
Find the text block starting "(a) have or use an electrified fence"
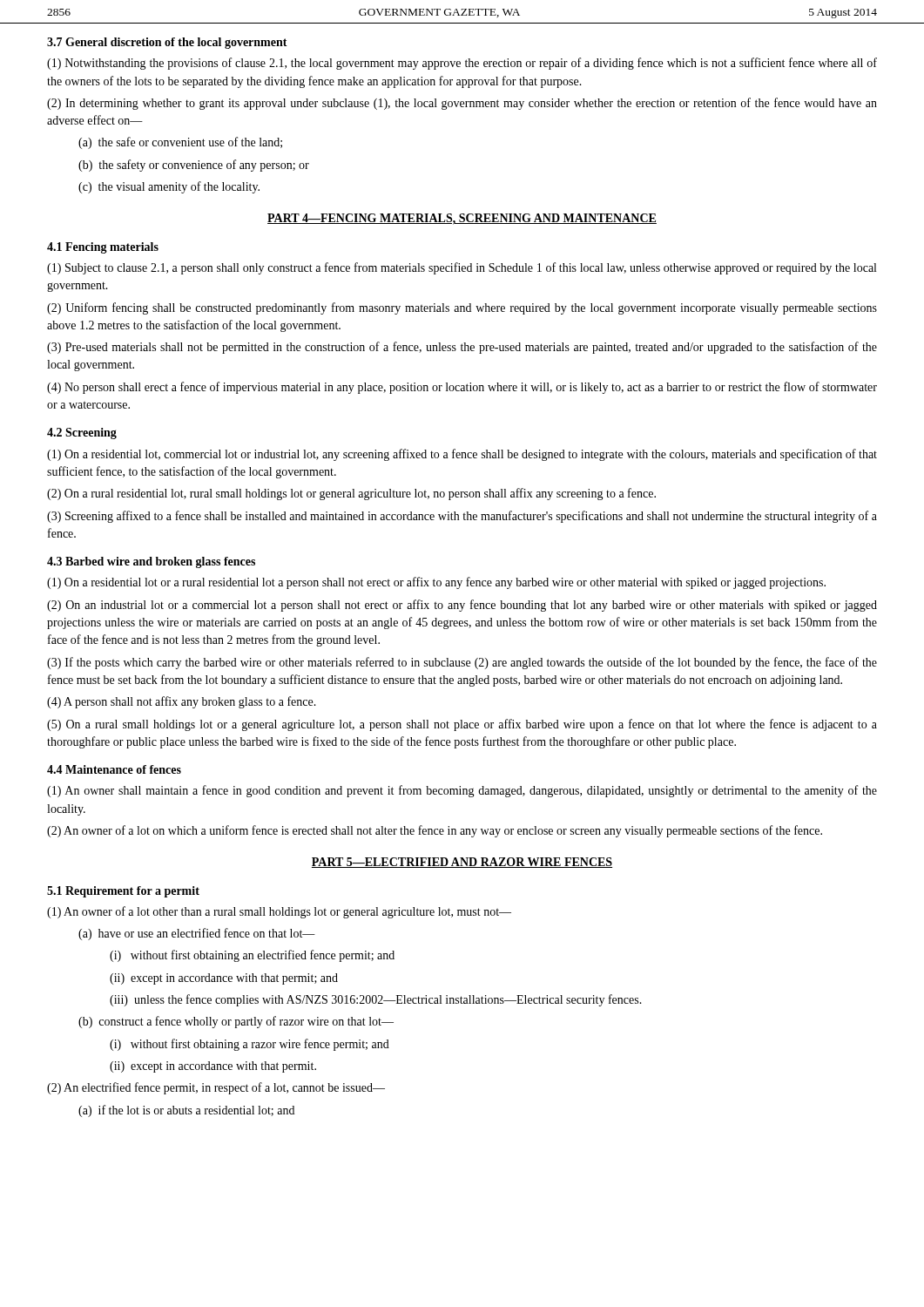[x=197, y=934]
